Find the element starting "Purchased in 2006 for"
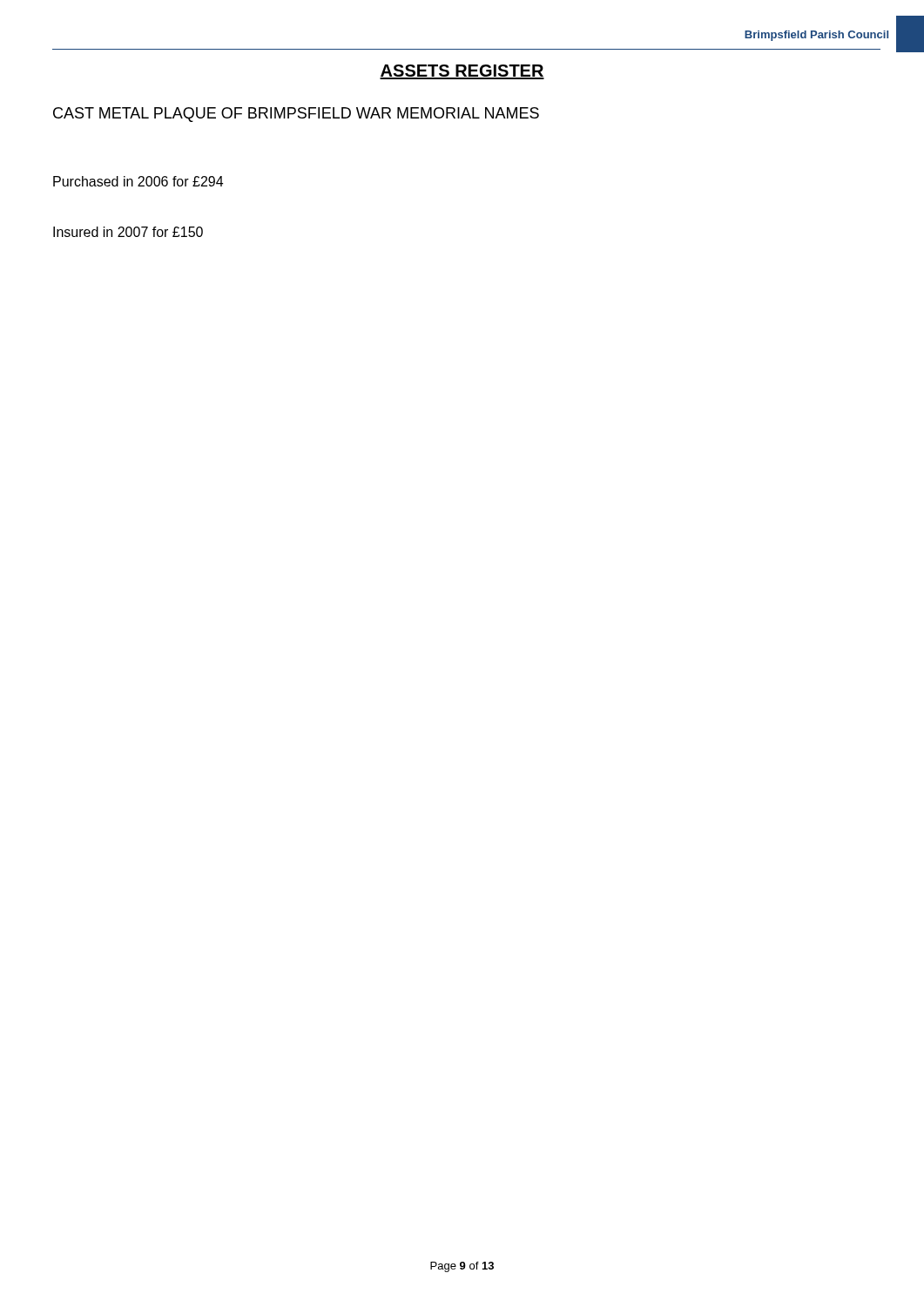The height and width of the screenshot is (1307, 924). [138, 182]
